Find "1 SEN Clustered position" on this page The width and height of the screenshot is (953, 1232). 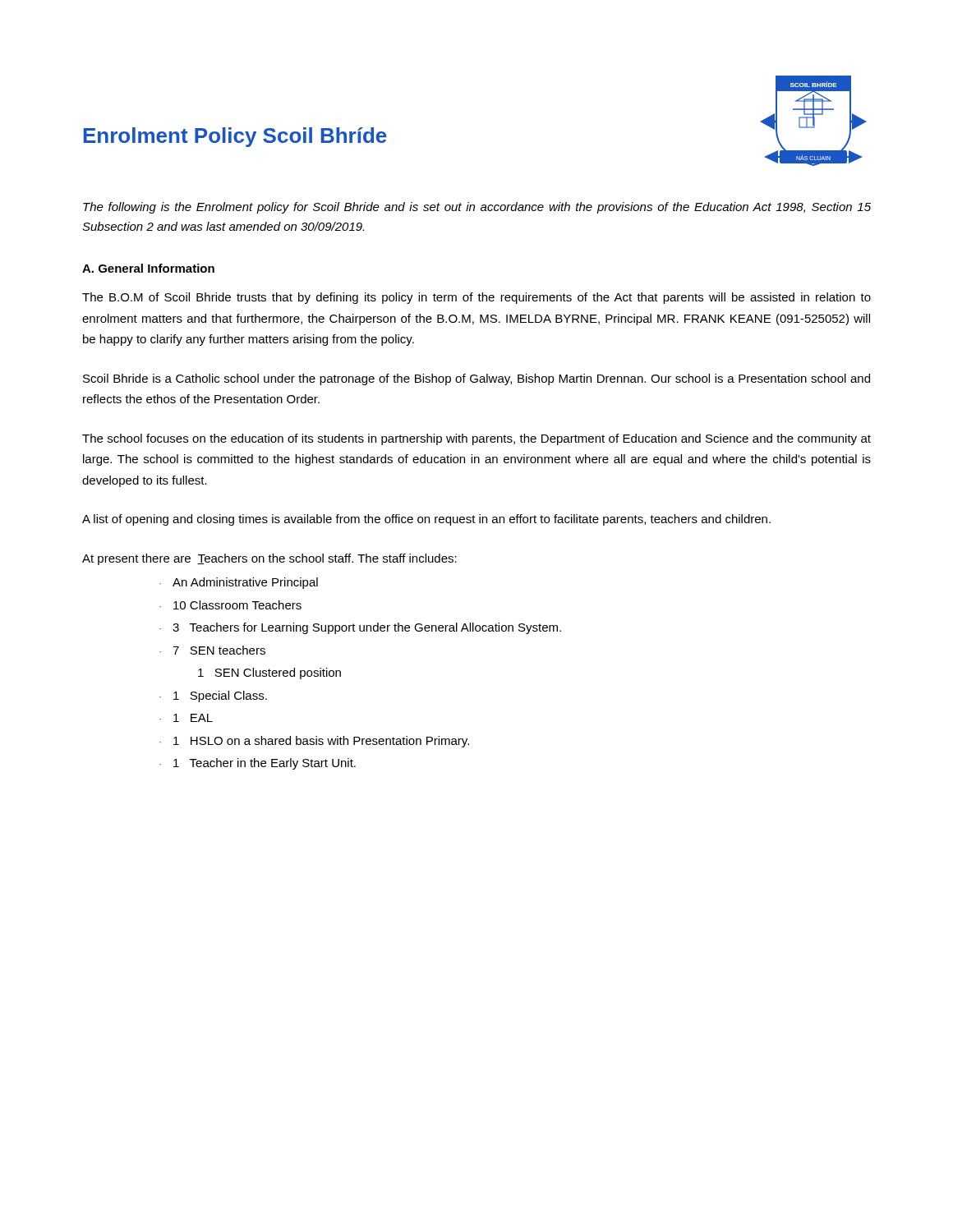click(269, 672)
